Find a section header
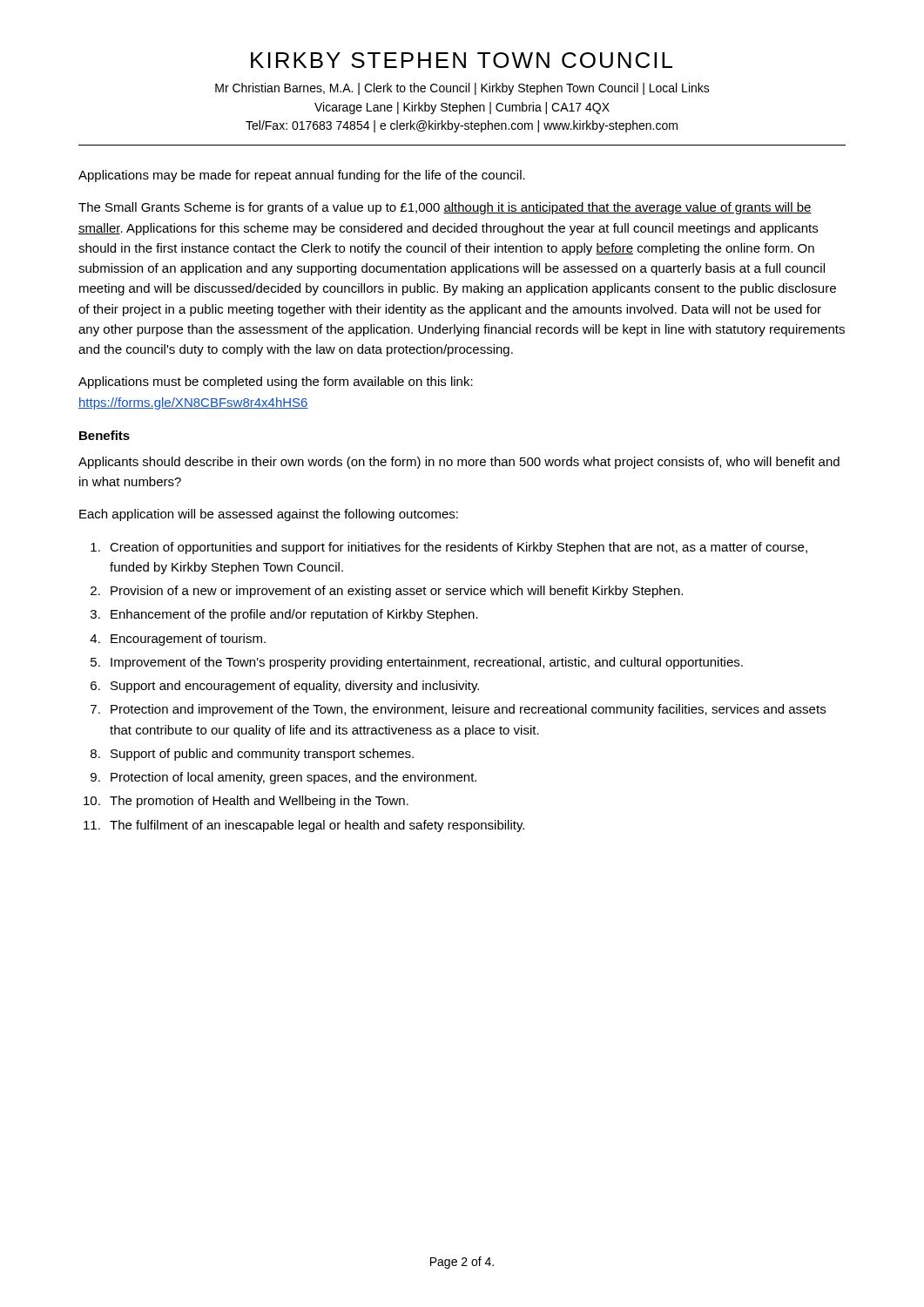The image size is (924, 1307). tap(104, 435)
